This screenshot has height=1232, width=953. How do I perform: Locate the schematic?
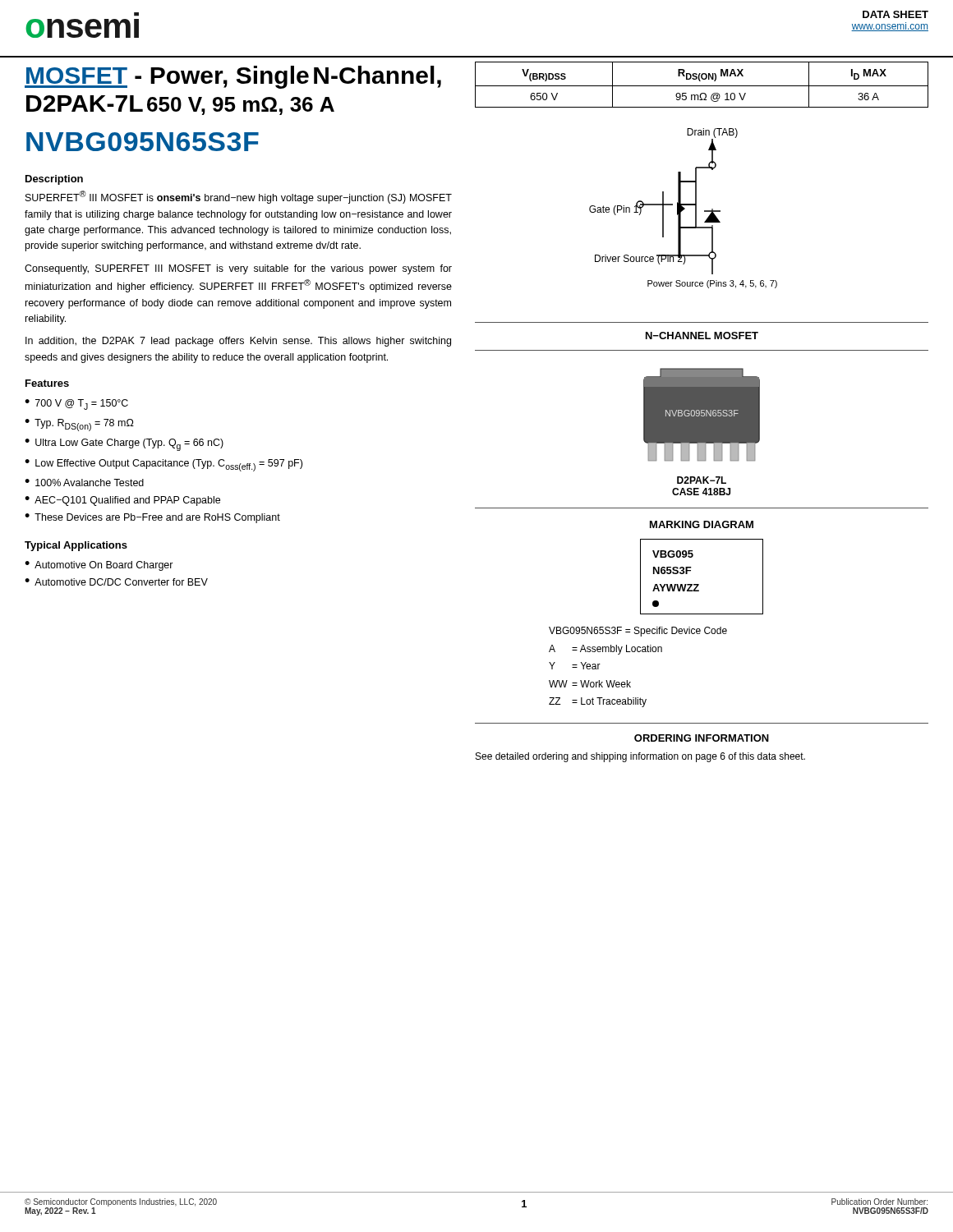pyautogui.click(x=702, y=218)
